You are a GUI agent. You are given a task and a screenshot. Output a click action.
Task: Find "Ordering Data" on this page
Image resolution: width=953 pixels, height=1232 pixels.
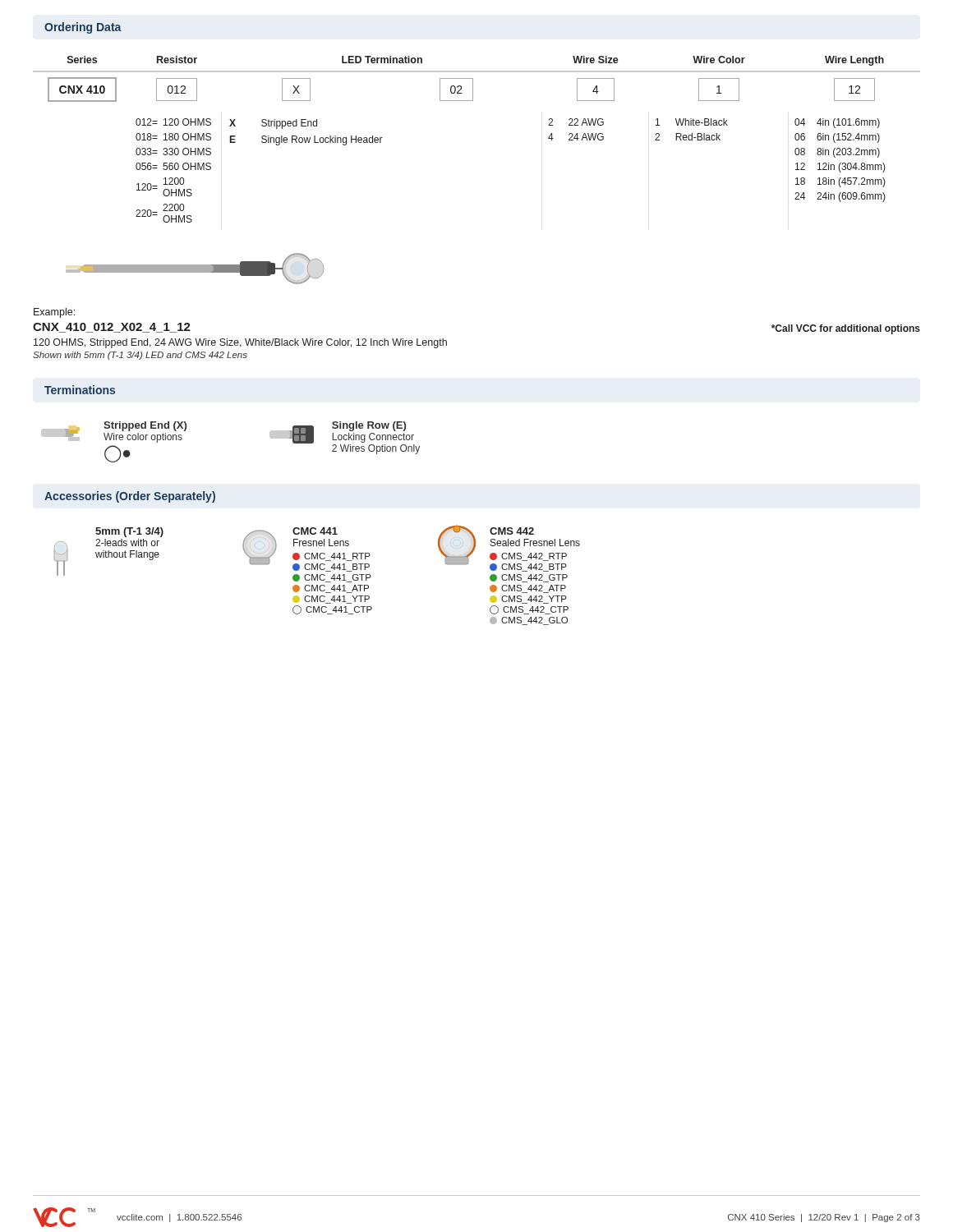(83, 27)
